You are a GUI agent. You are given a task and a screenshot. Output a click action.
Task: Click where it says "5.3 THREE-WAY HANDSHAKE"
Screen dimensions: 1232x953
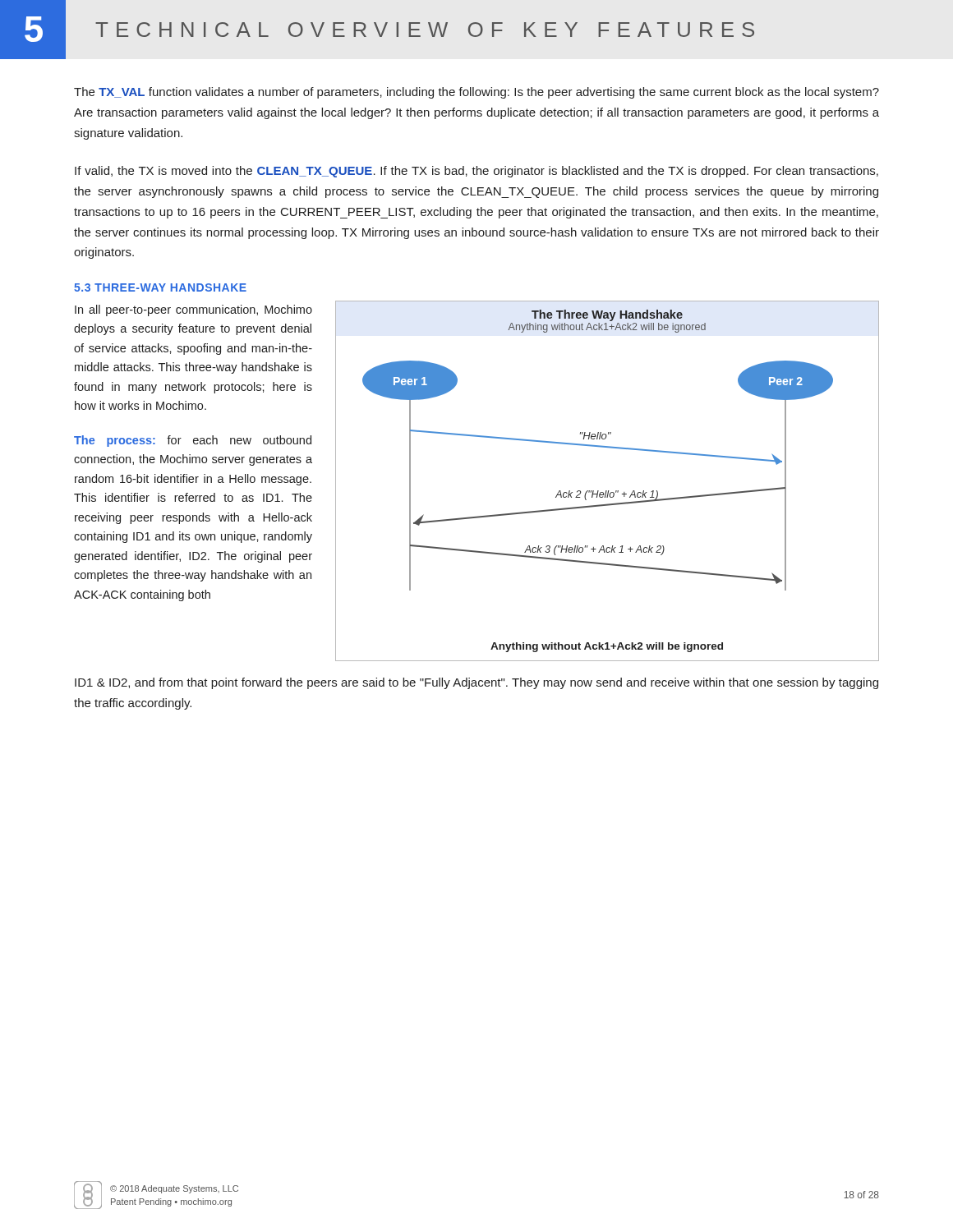click(160, 287)
